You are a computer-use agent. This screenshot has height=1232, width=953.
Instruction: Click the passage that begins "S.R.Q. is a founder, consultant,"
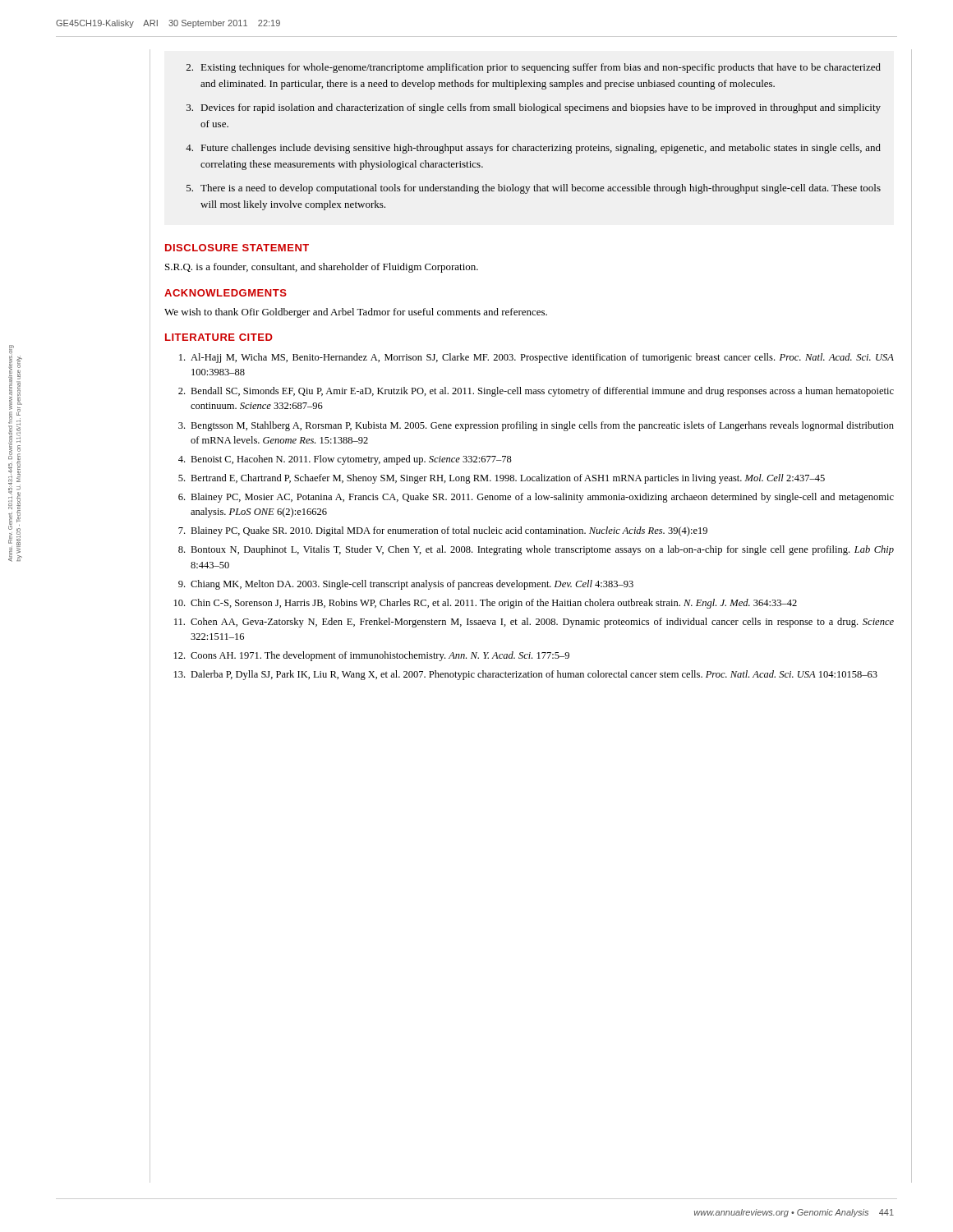(321, 266)
